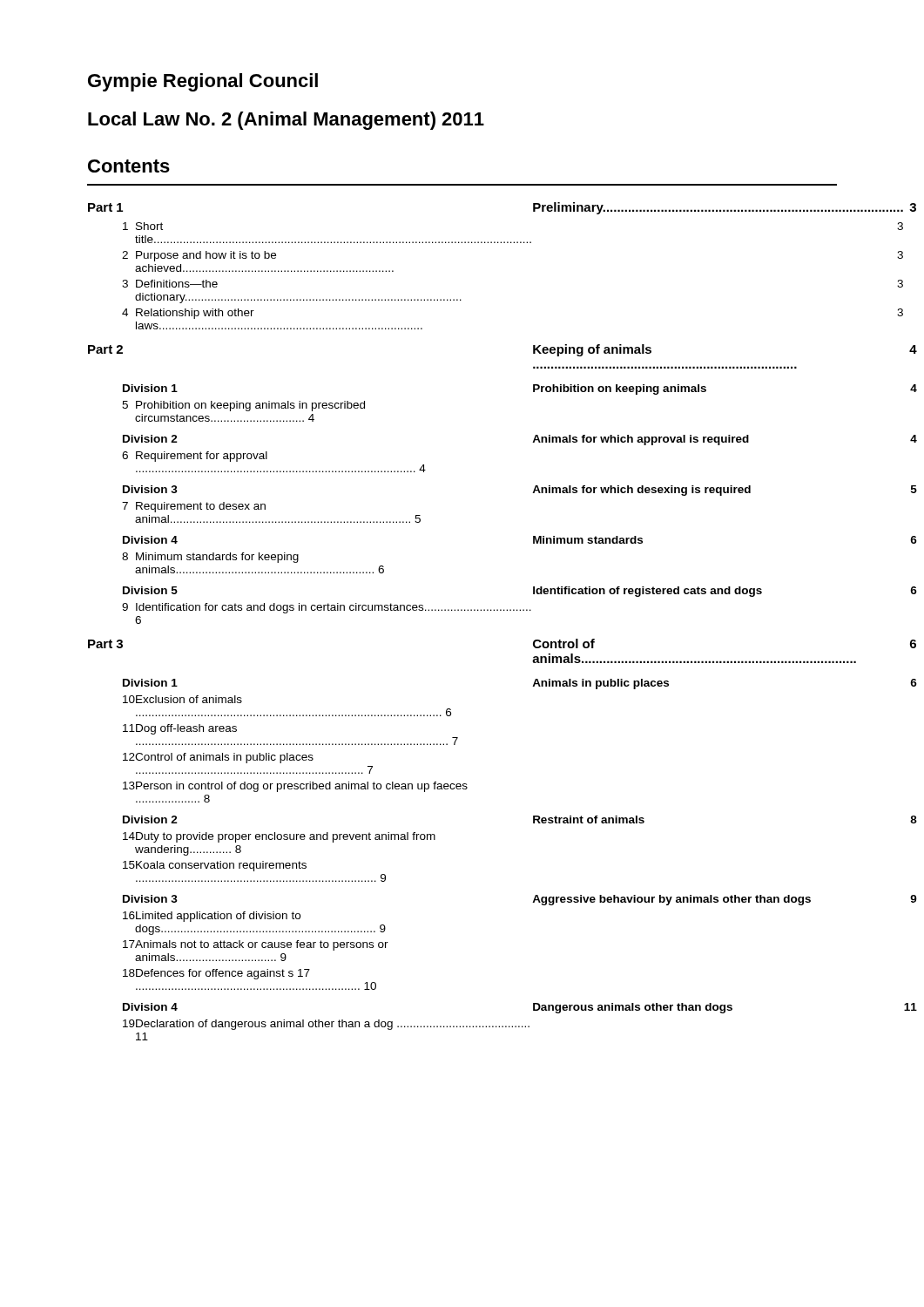Point to the block starting "Gympie Regional Council"
Screen dimensions: 1307x924
point(203,81)
